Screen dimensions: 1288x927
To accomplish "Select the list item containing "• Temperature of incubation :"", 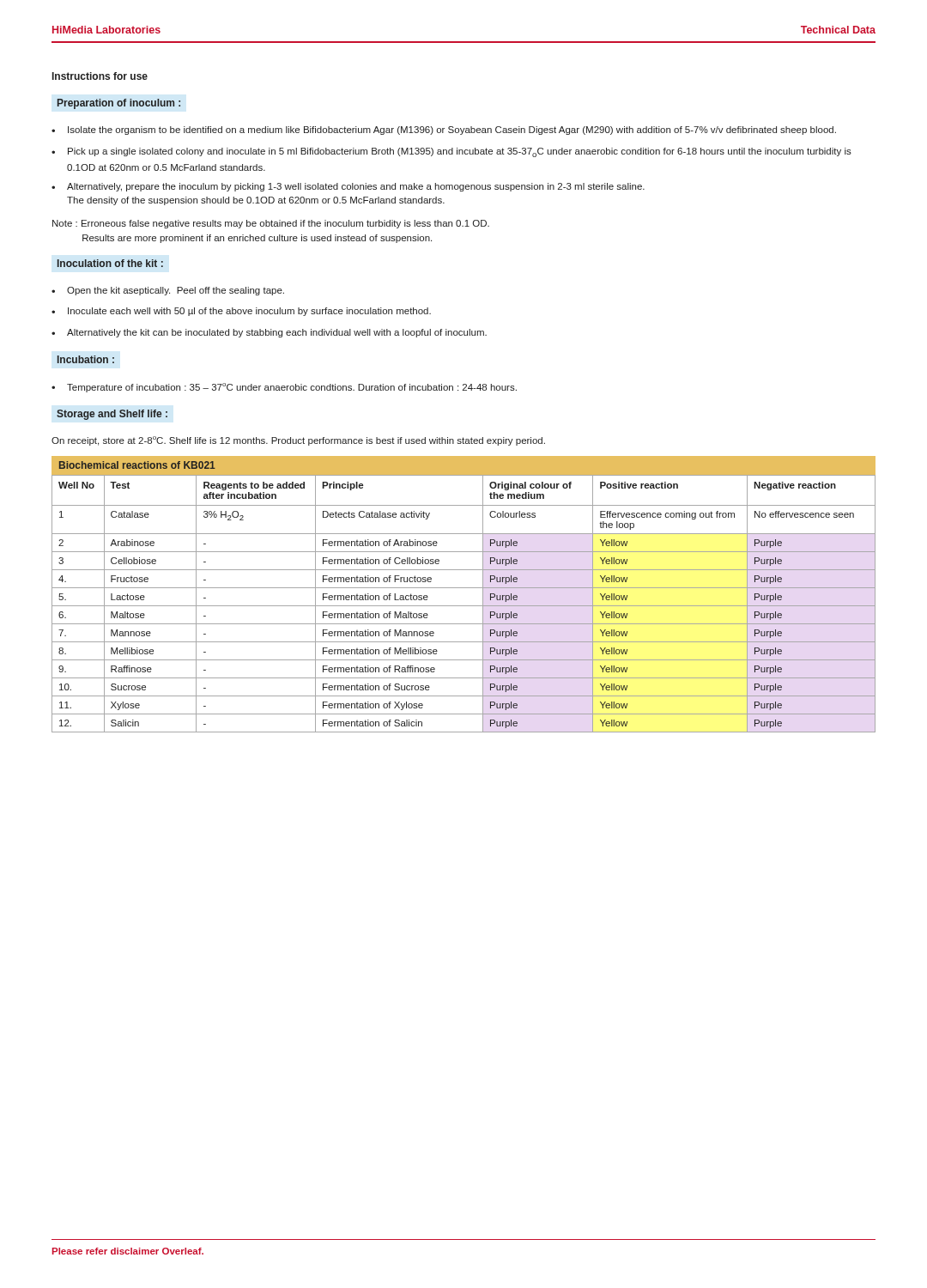I will coord(464,388).
